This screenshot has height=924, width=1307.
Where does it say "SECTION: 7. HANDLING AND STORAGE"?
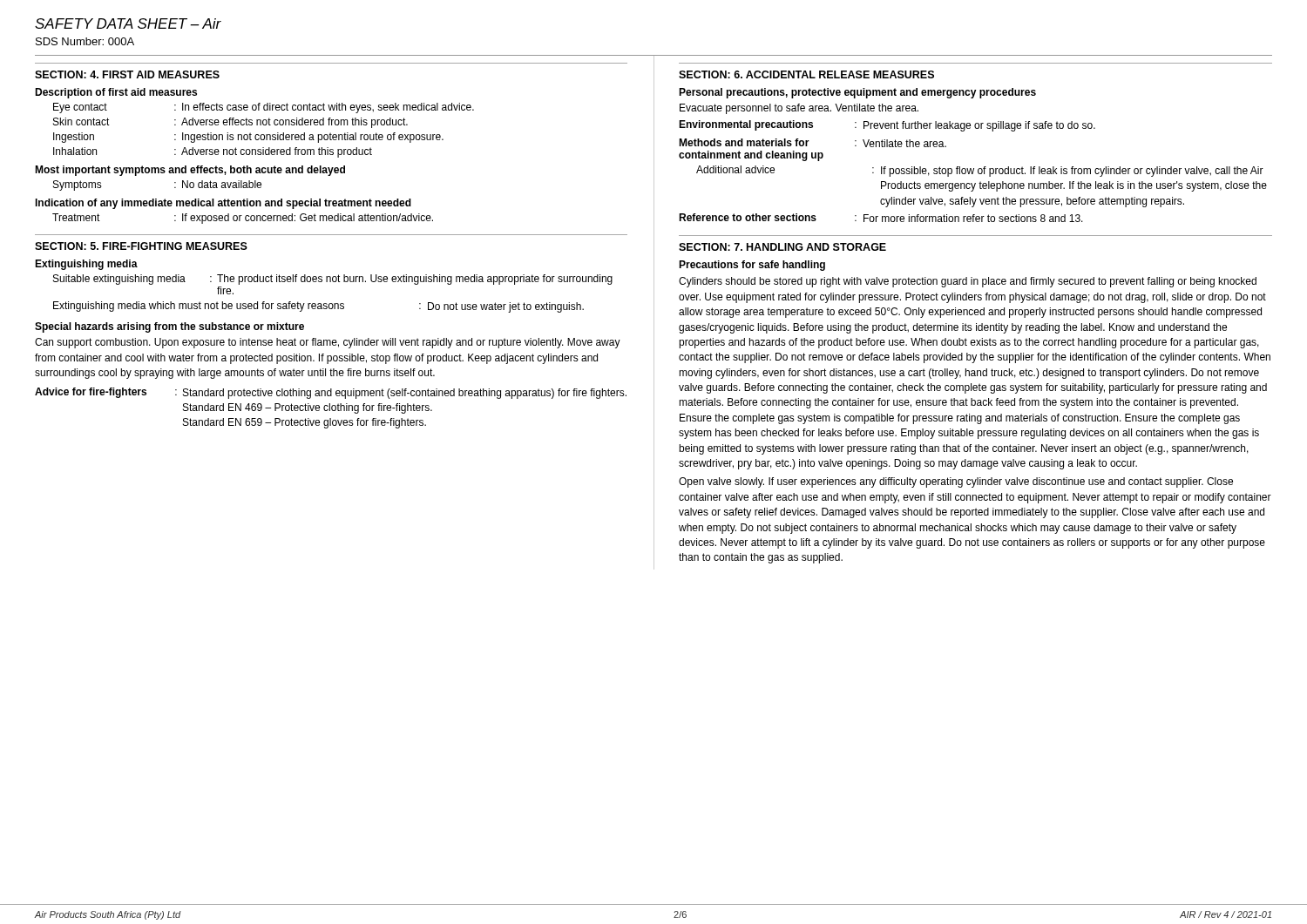point(782,247)
